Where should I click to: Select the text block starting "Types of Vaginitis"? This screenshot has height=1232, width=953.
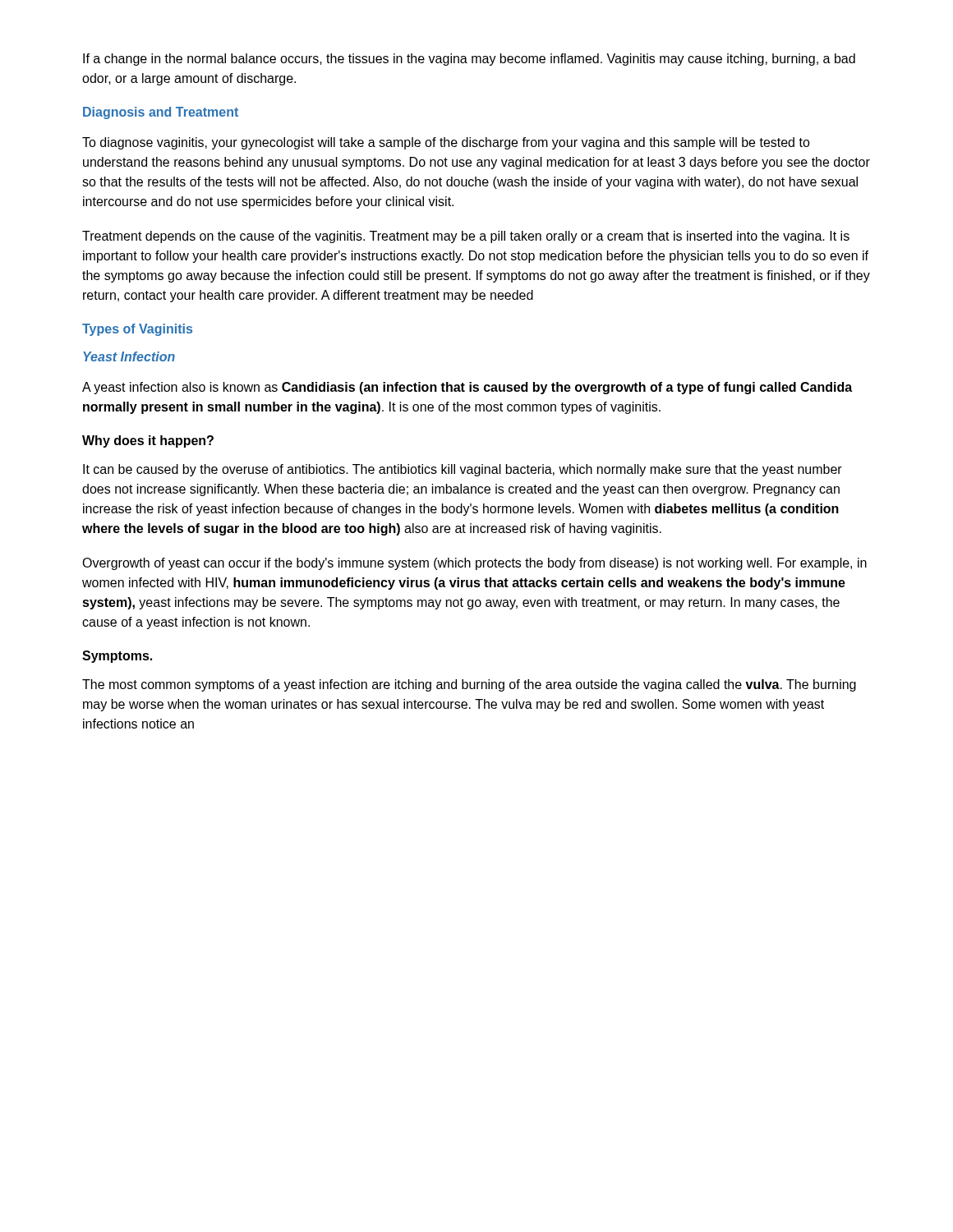(138, 329)
